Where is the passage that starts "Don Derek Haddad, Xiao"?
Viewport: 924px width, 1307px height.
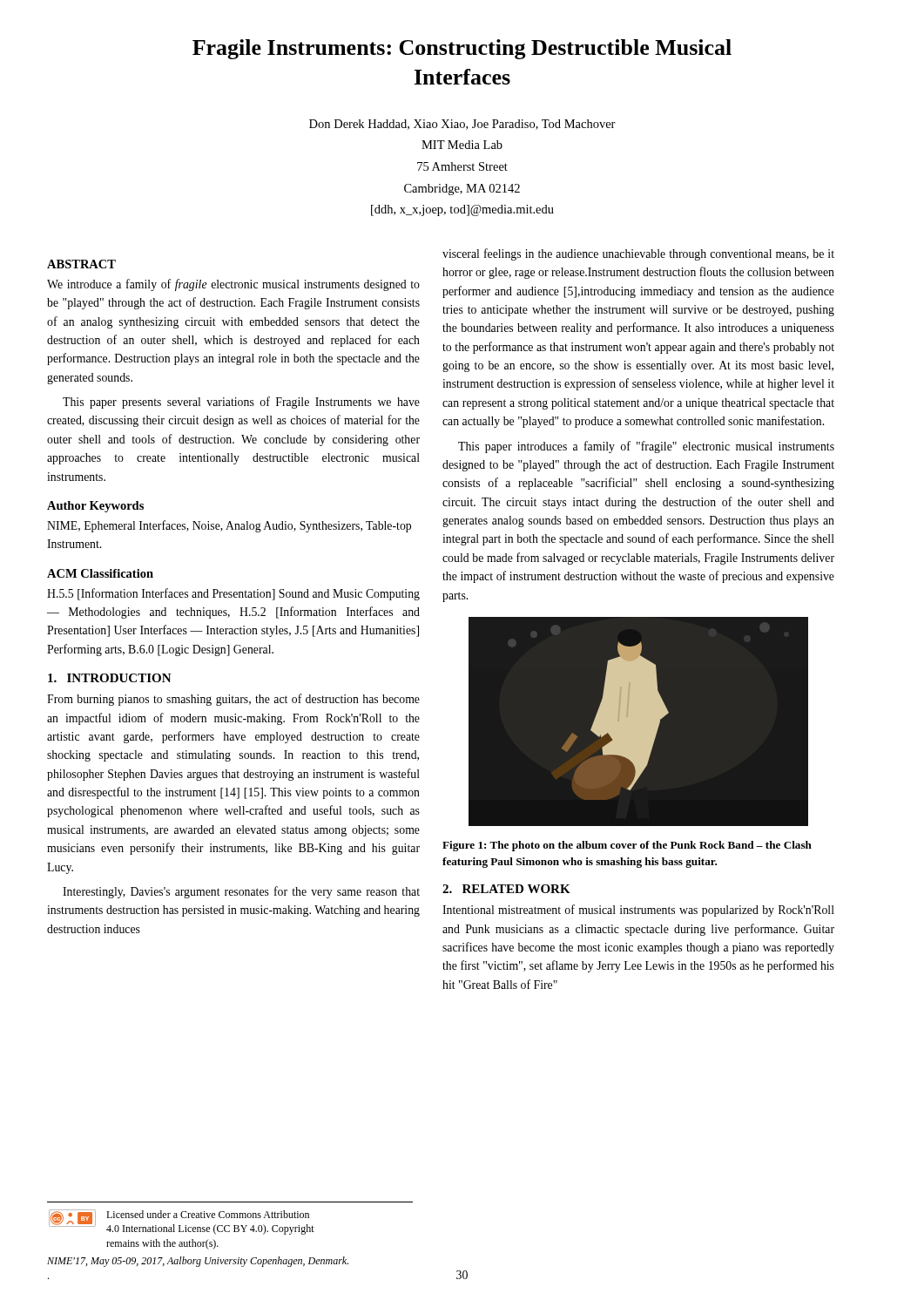462,166
